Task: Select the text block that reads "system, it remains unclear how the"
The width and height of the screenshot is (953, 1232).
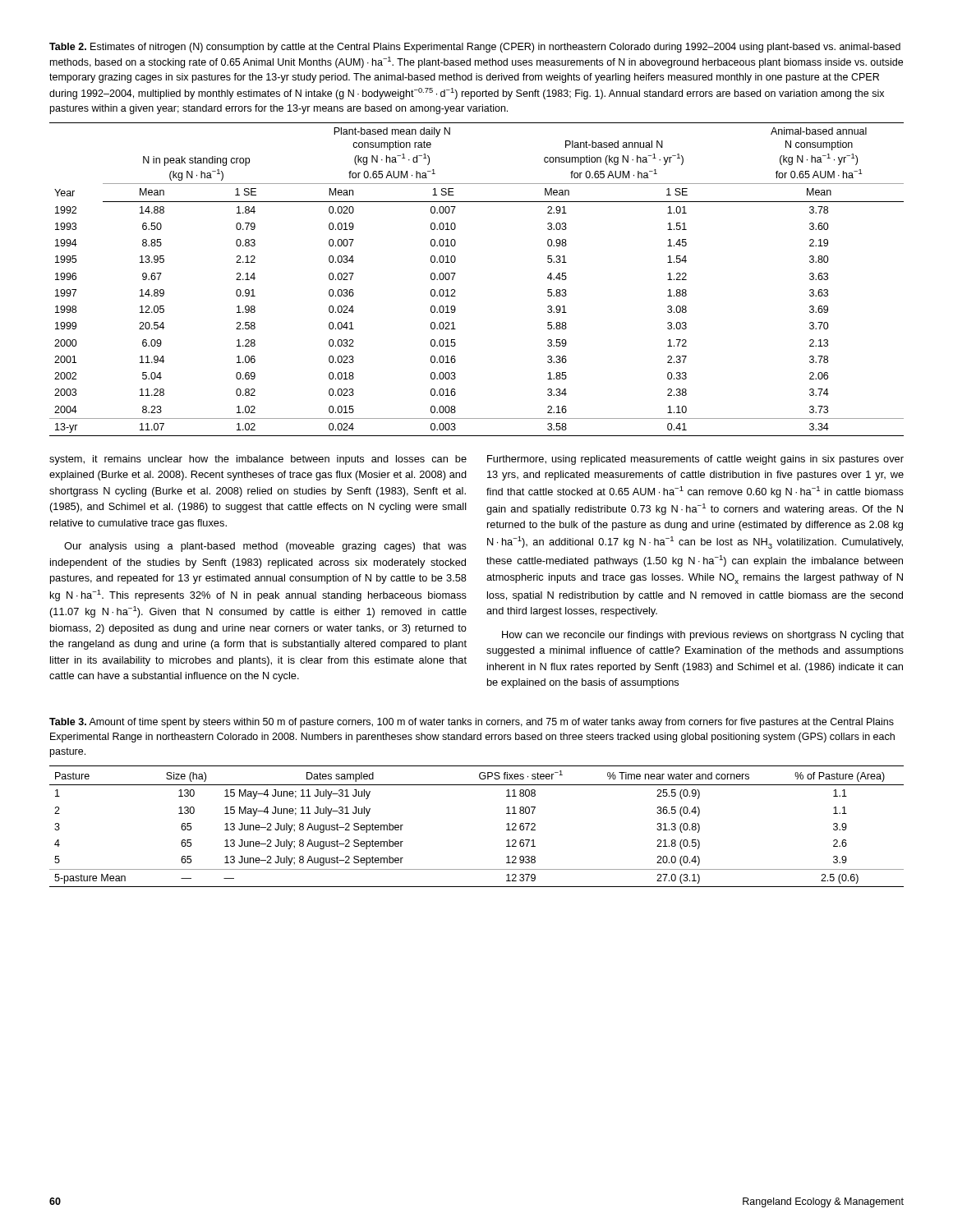Action: (258, 491)
